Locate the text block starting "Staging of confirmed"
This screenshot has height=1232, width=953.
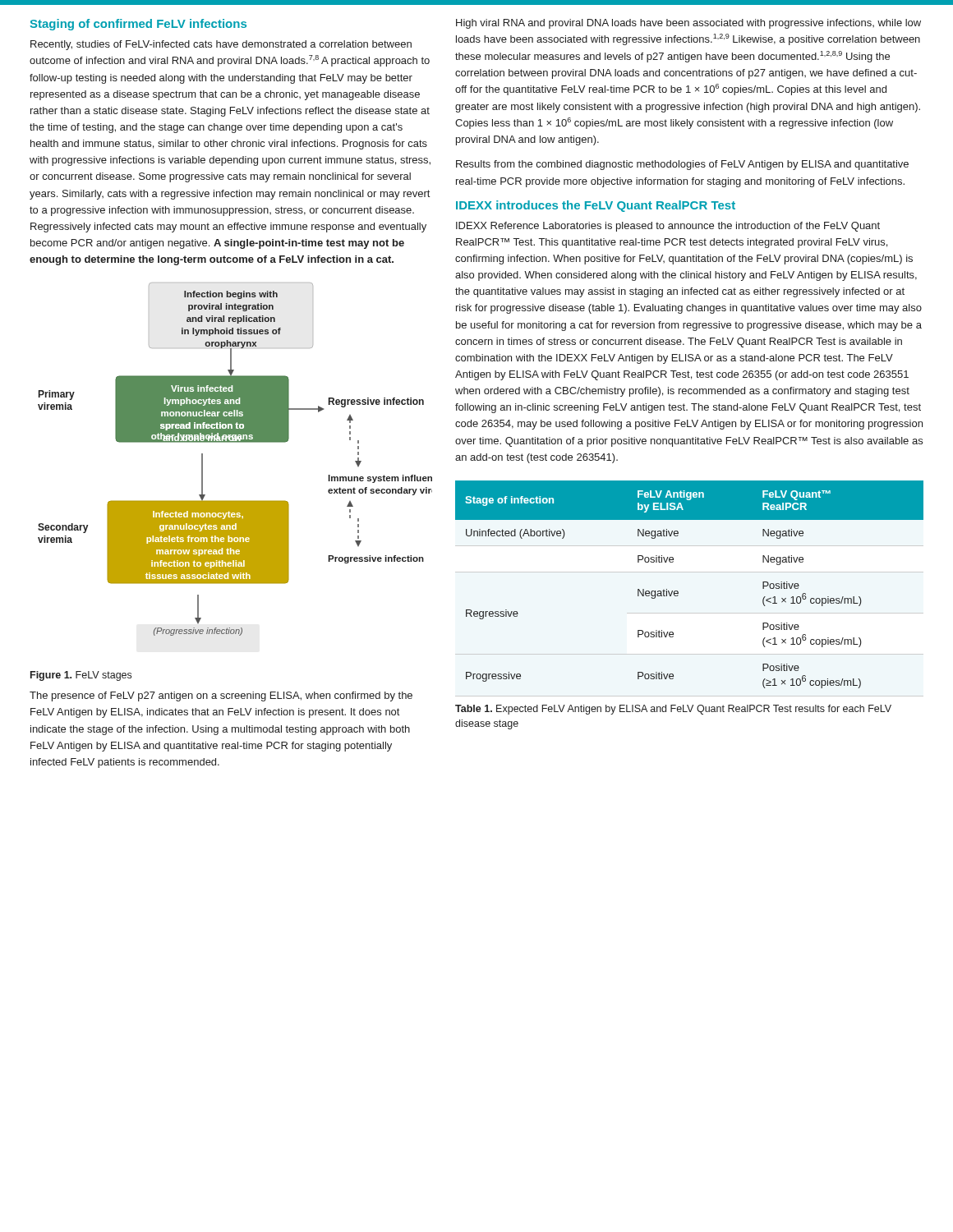138,23
